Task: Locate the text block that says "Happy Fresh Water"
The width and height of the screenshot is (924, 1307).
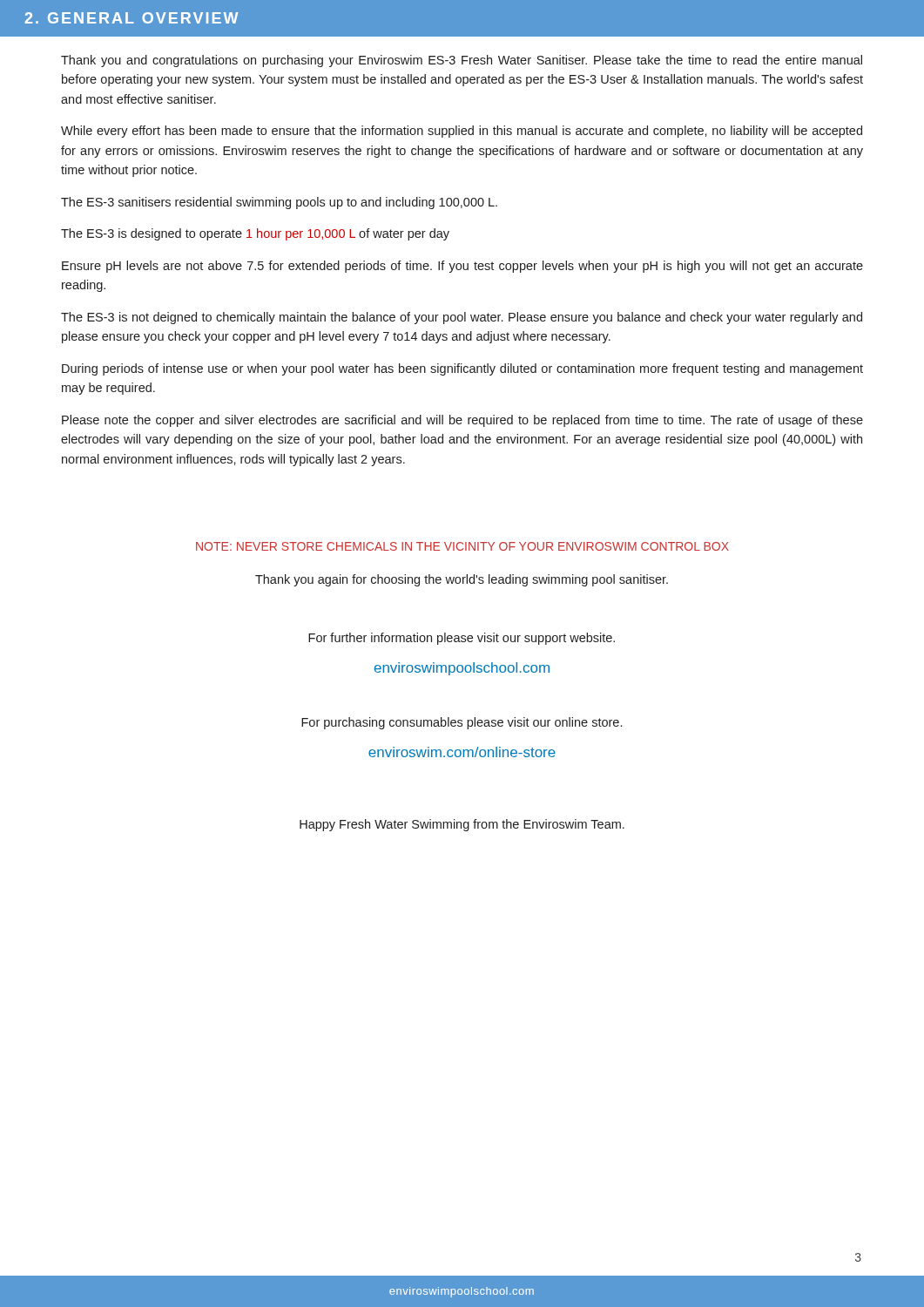Action: click(462, 825)
